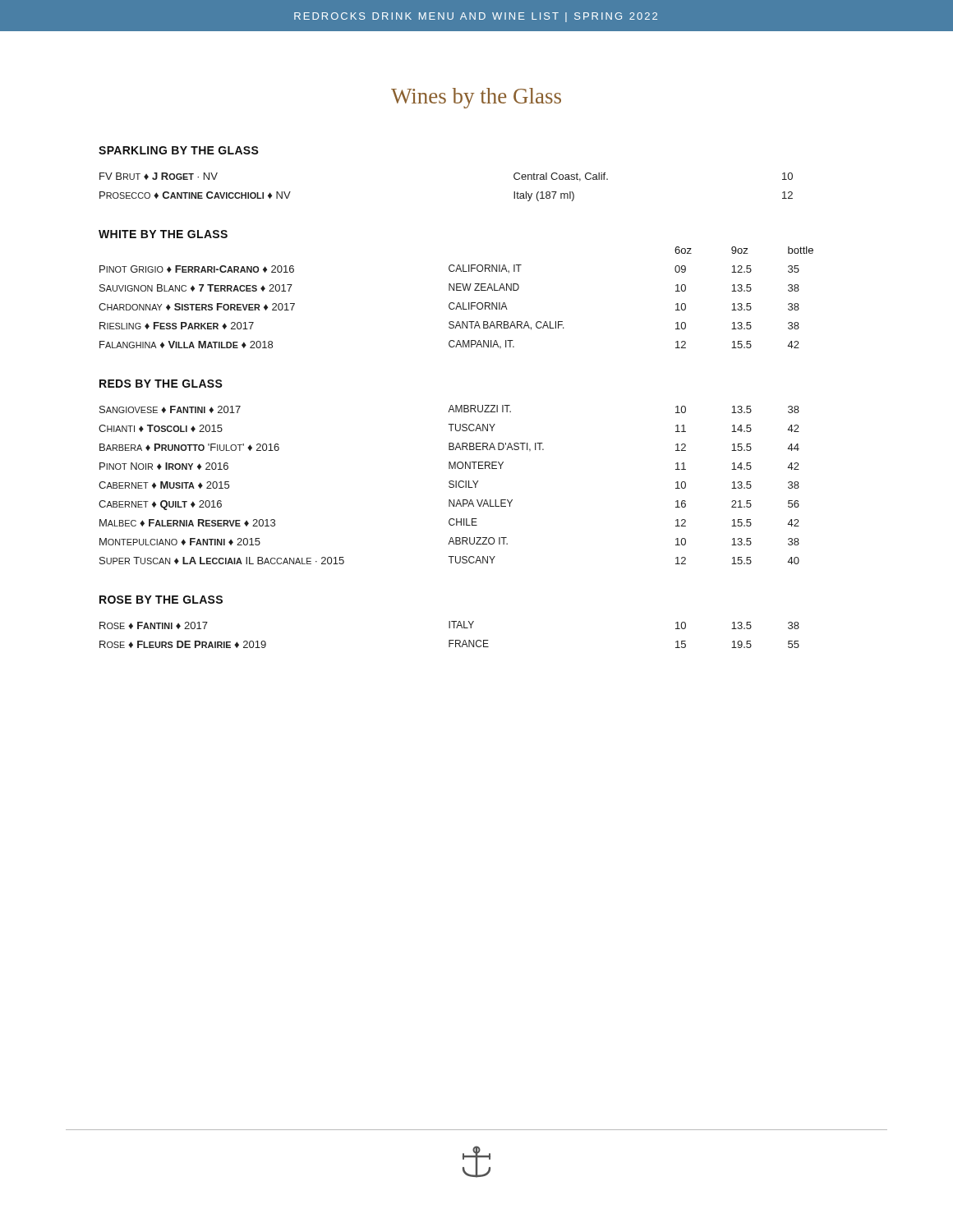The image size is (953, 1232).
Task: Select the illustration
Action: pyautogui.click(x=476, y=1164)
